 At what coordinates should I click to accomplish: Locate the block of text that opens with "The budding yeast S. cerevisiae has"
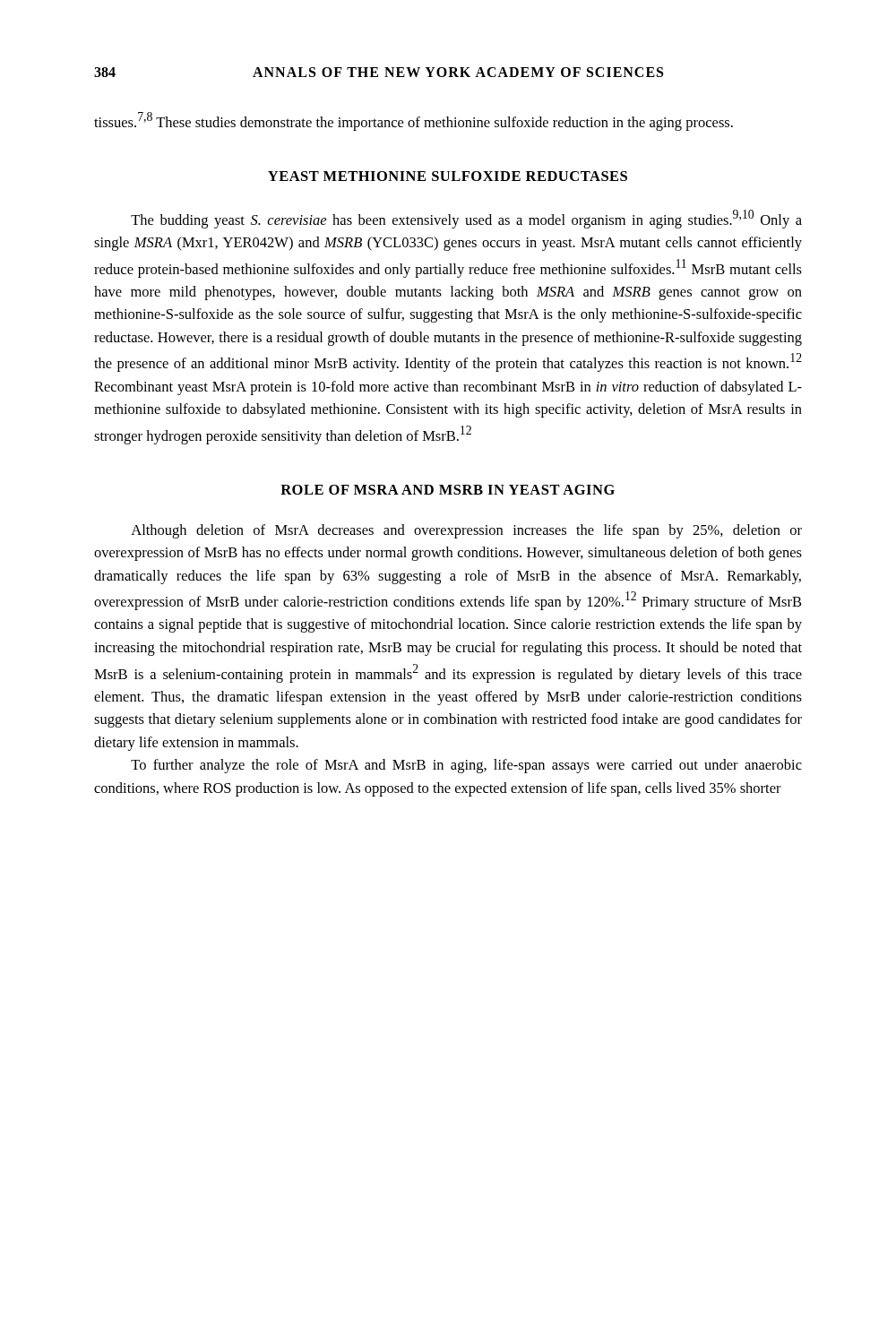448,326
